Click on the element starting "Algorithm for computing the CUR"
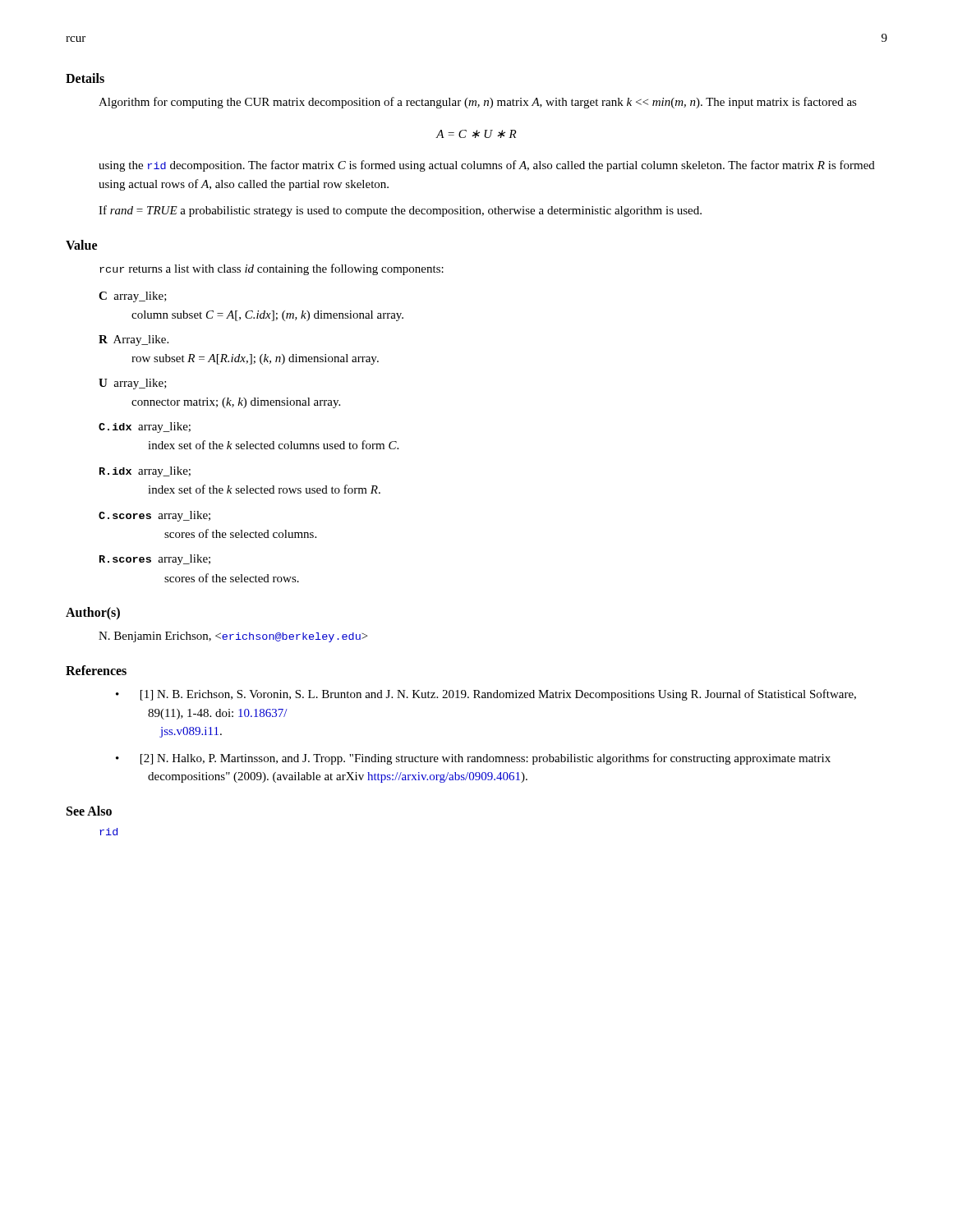 (478, 102)
